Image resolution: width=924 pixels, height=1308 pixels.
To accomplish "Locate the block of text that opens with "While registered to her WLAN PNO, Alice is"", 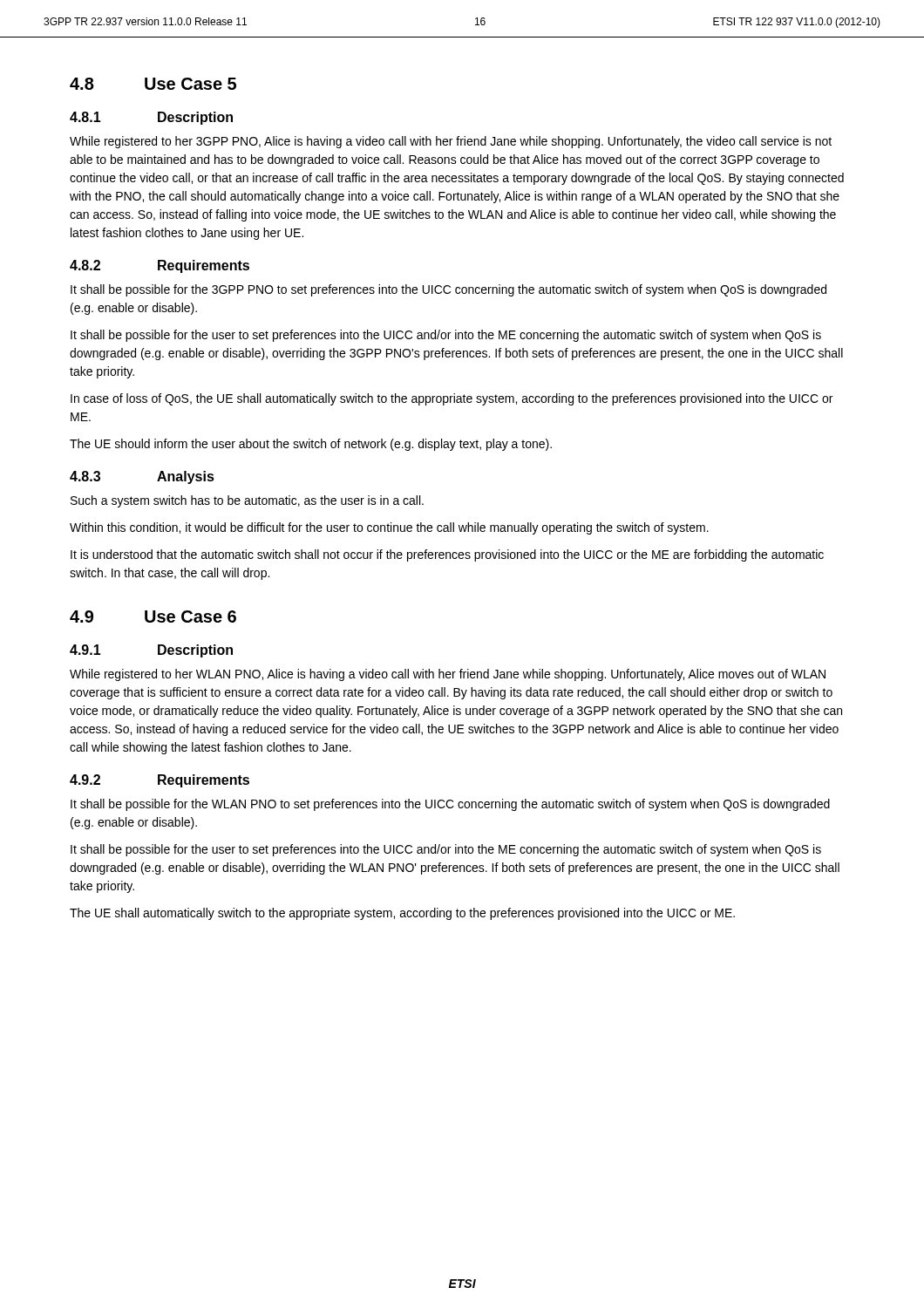I will coord(462,711).
